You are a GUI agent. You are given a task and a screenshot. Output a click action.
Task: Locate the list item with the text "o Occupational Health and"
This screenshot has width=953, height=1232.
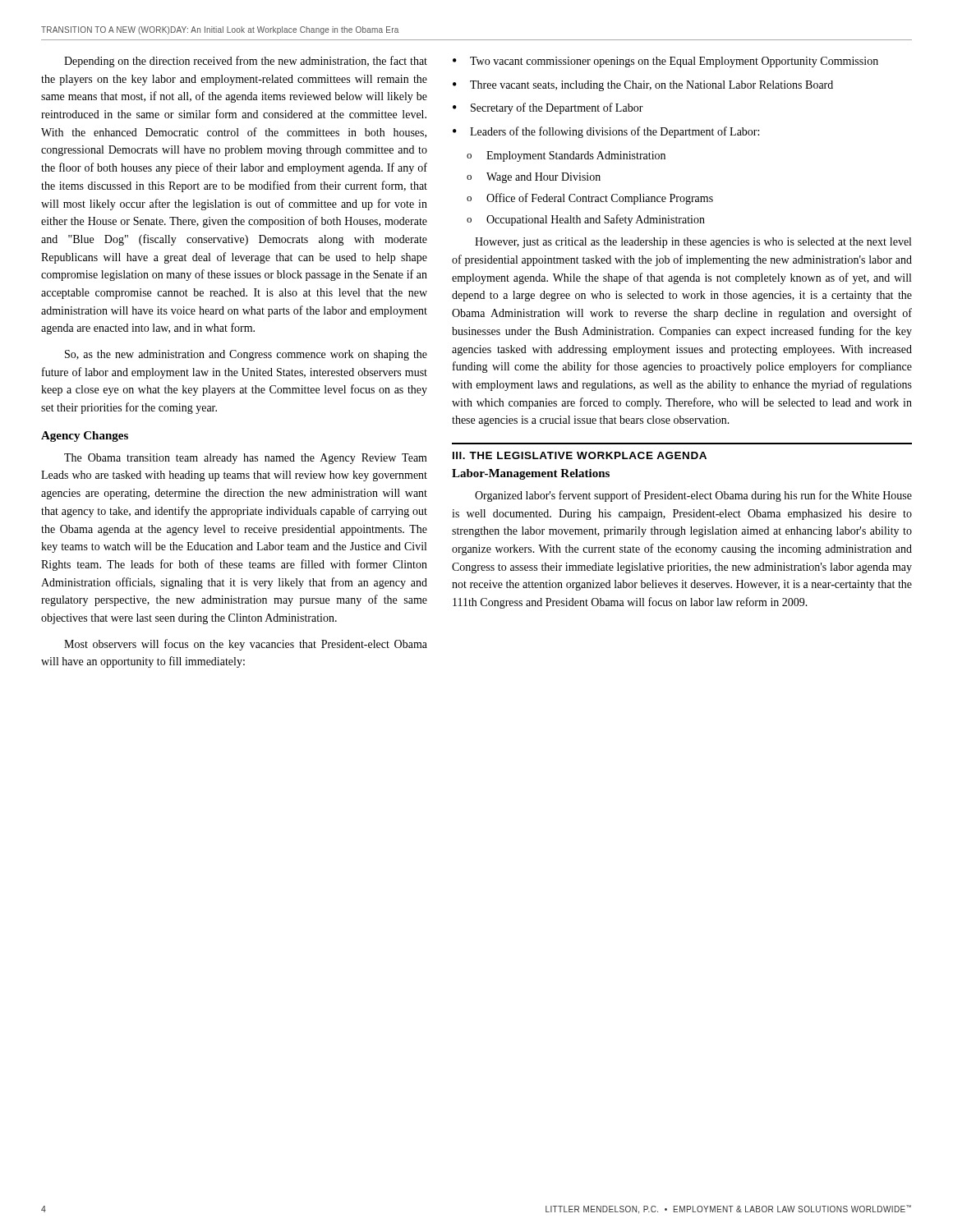click(586, 220)
